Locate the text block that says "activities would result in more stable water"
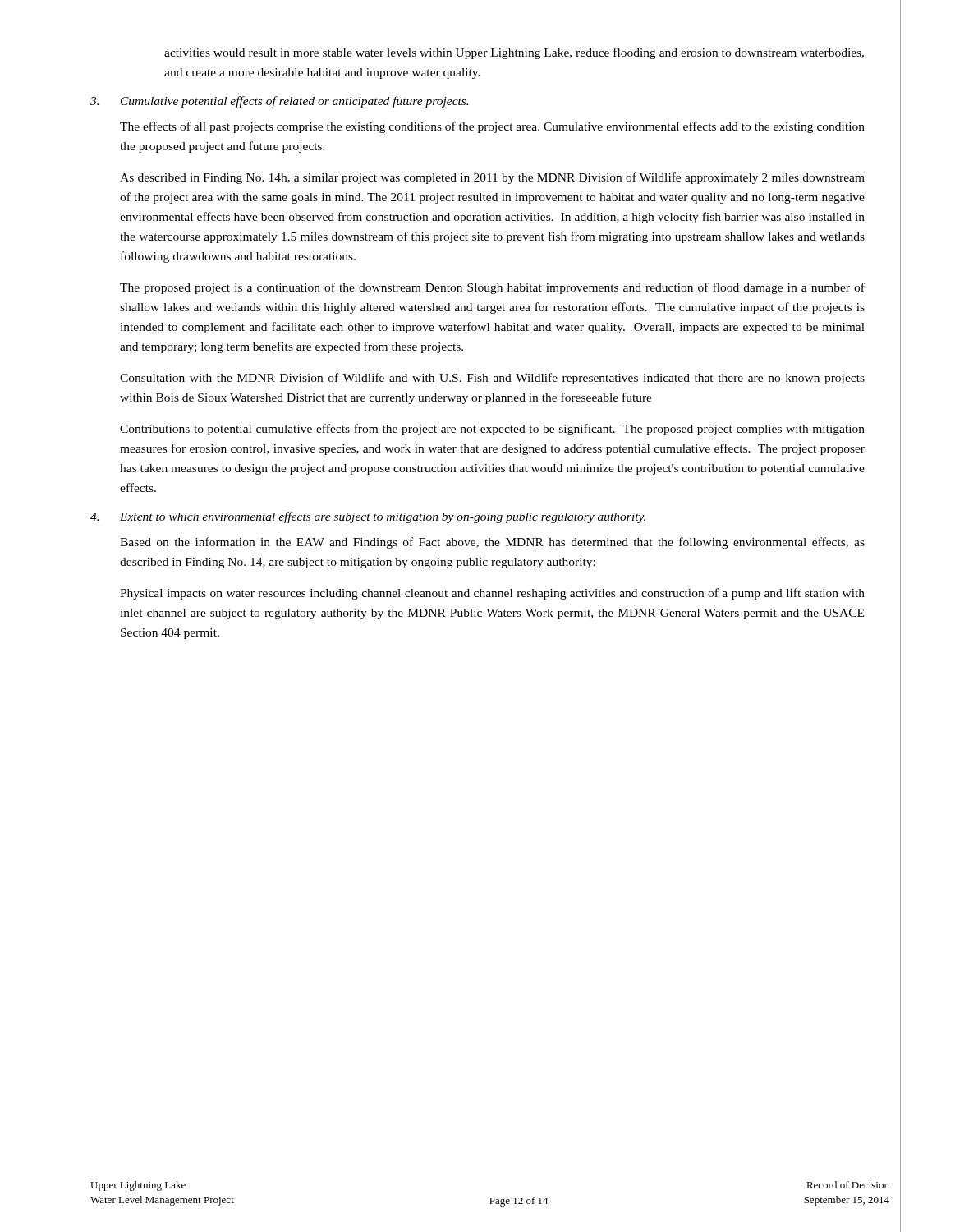The width and height of the screenshot is (955, 1232). point(514,62)
